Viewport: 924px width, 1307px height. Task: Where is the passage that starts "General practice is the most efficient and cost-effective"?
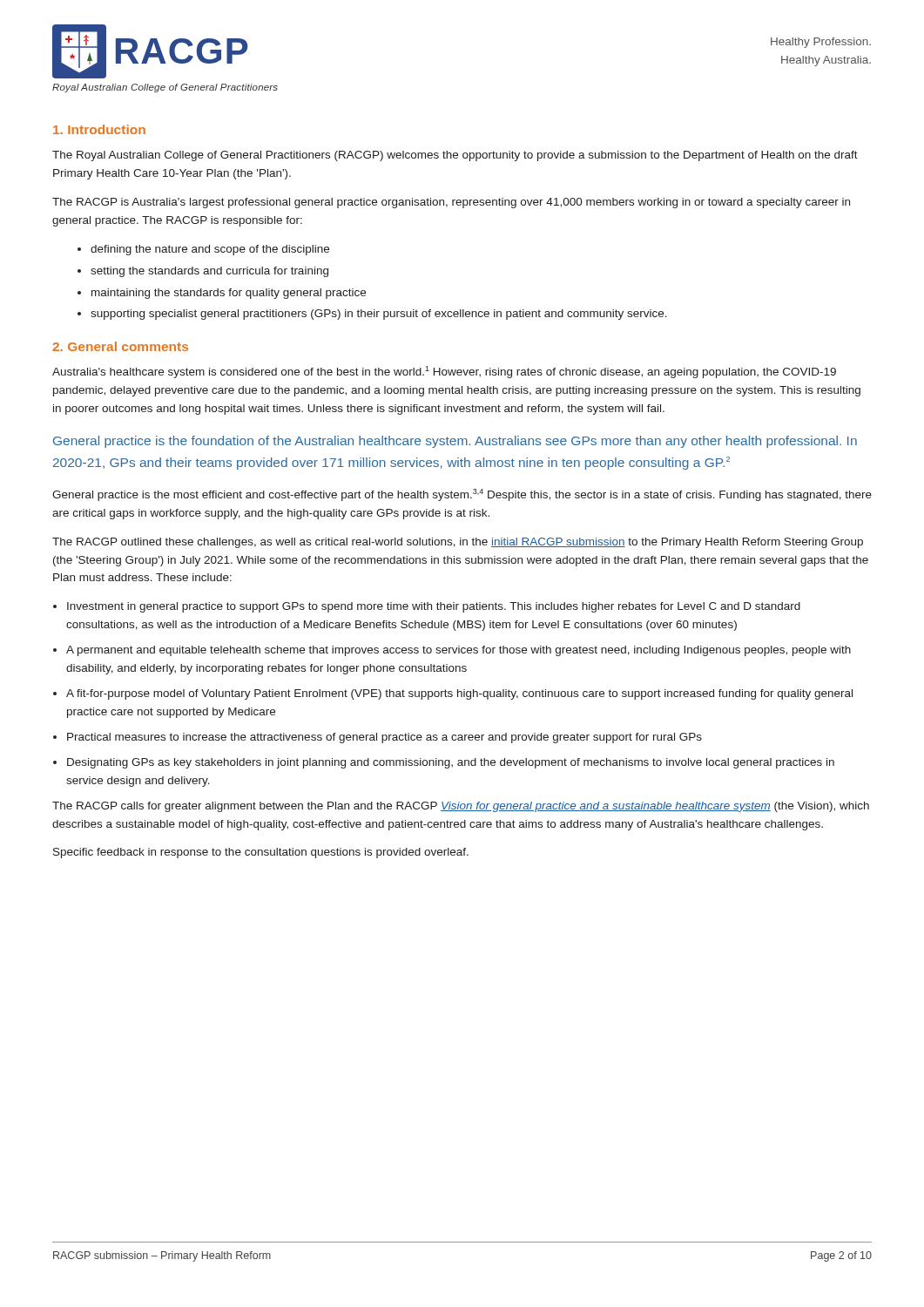(462, 504)
